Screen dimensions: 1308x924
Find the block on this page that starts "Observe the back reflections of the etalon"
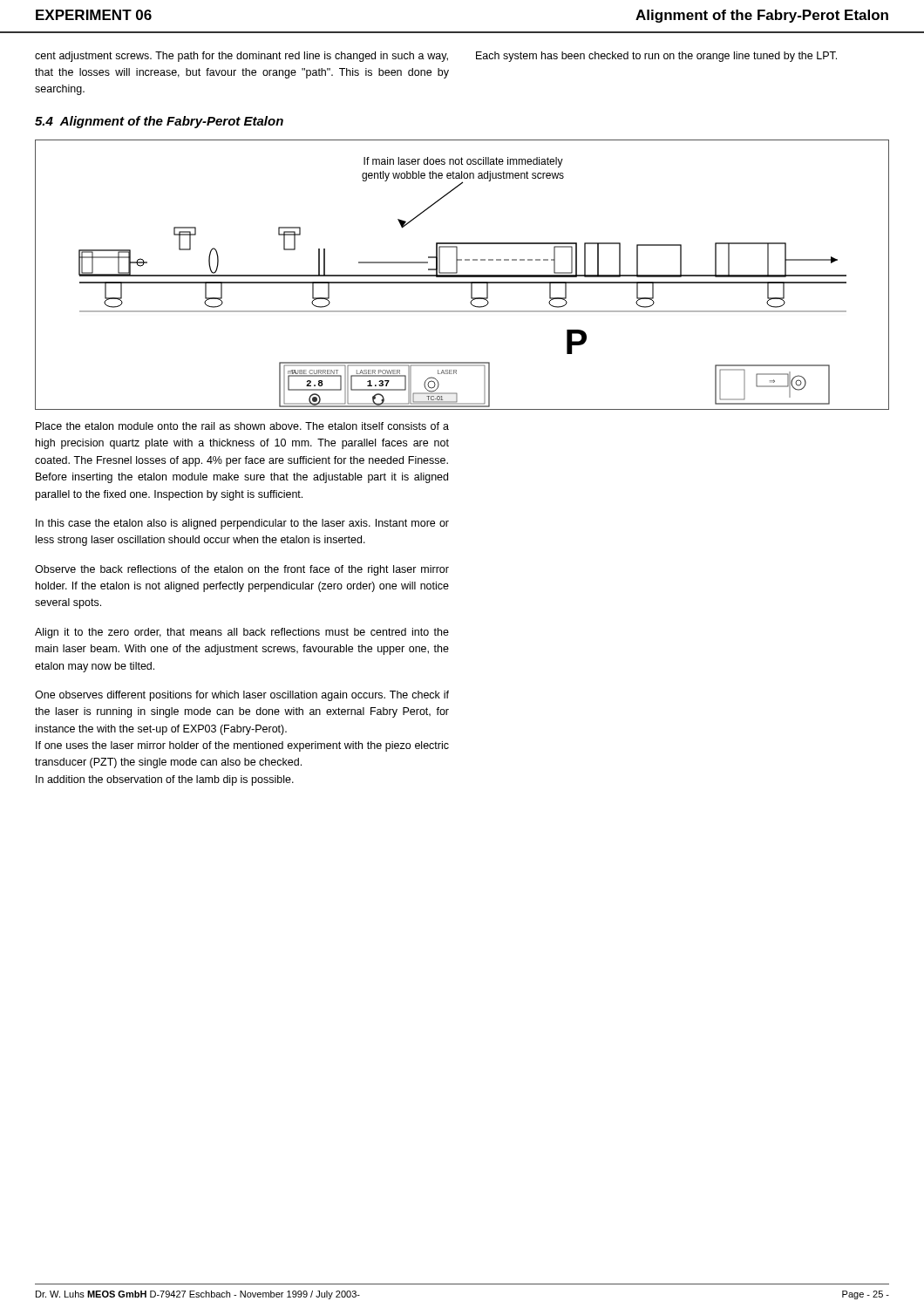click(x=242, y=586)
